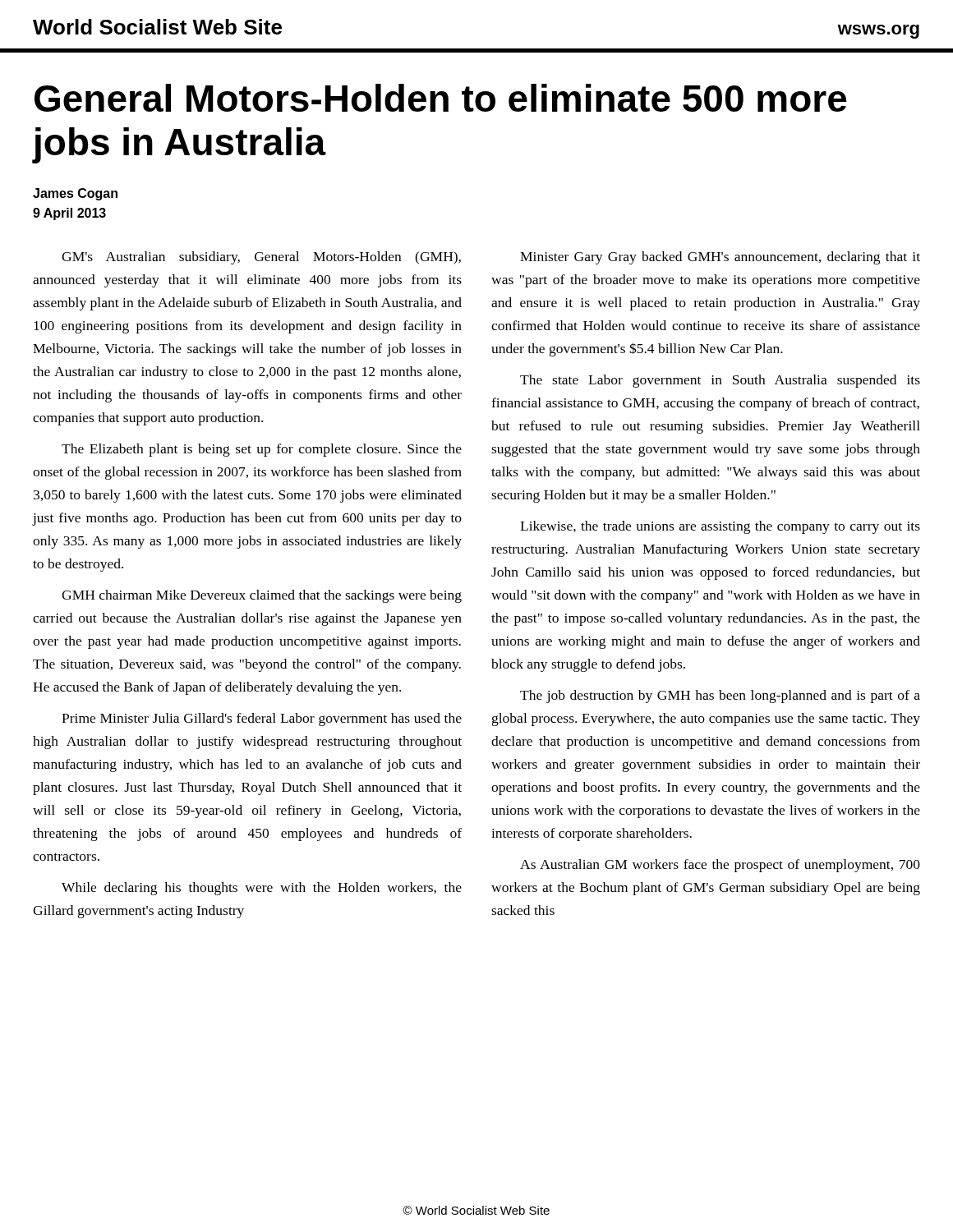The width and height of the screenshot is (953, 1232).
Task: Select the title that reads "General Motors-Holden to eliminate 500"
Action: [x=440, y=120]
